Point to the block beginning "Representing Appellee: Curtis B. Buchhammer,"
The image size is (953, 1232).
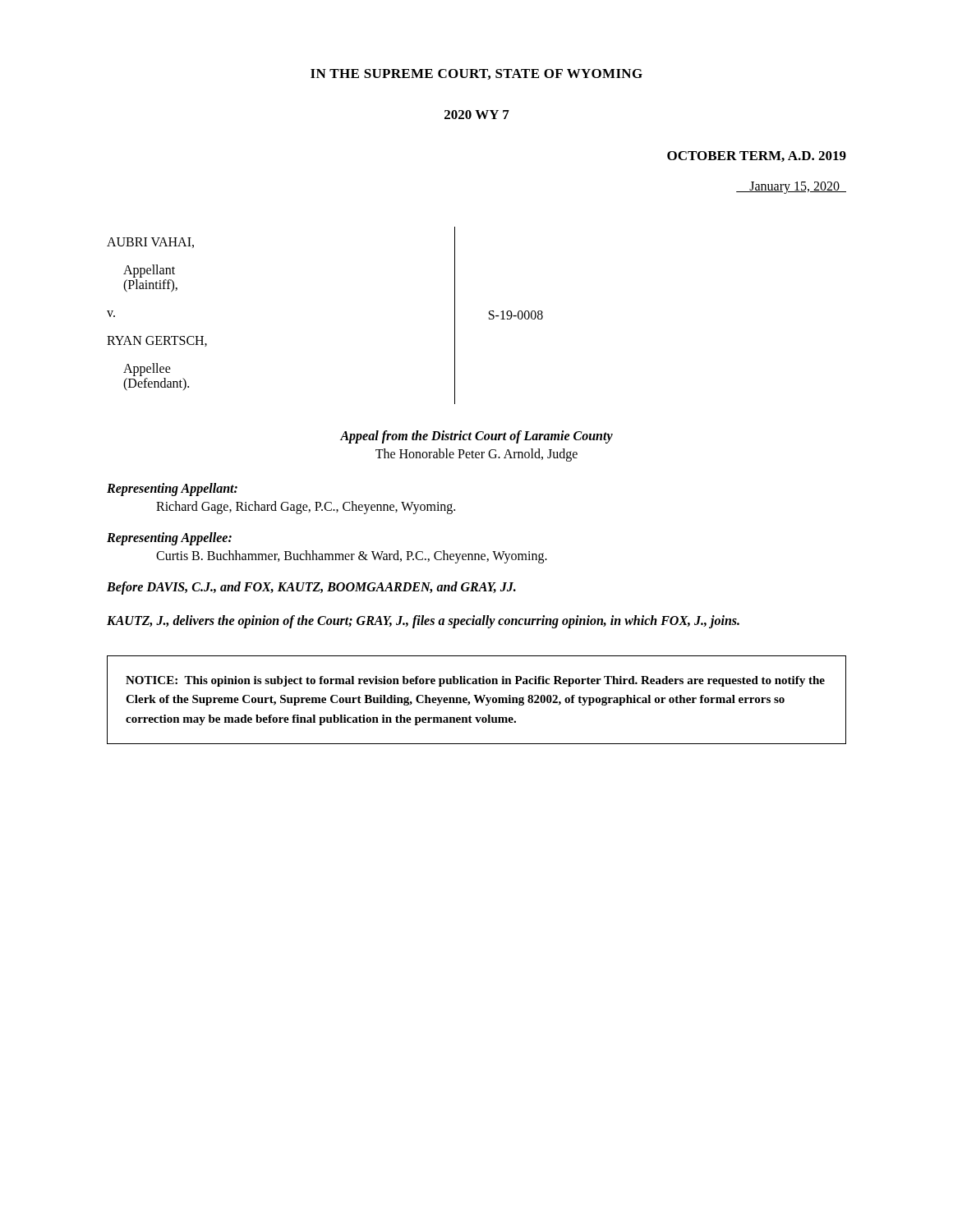(476, 547)
